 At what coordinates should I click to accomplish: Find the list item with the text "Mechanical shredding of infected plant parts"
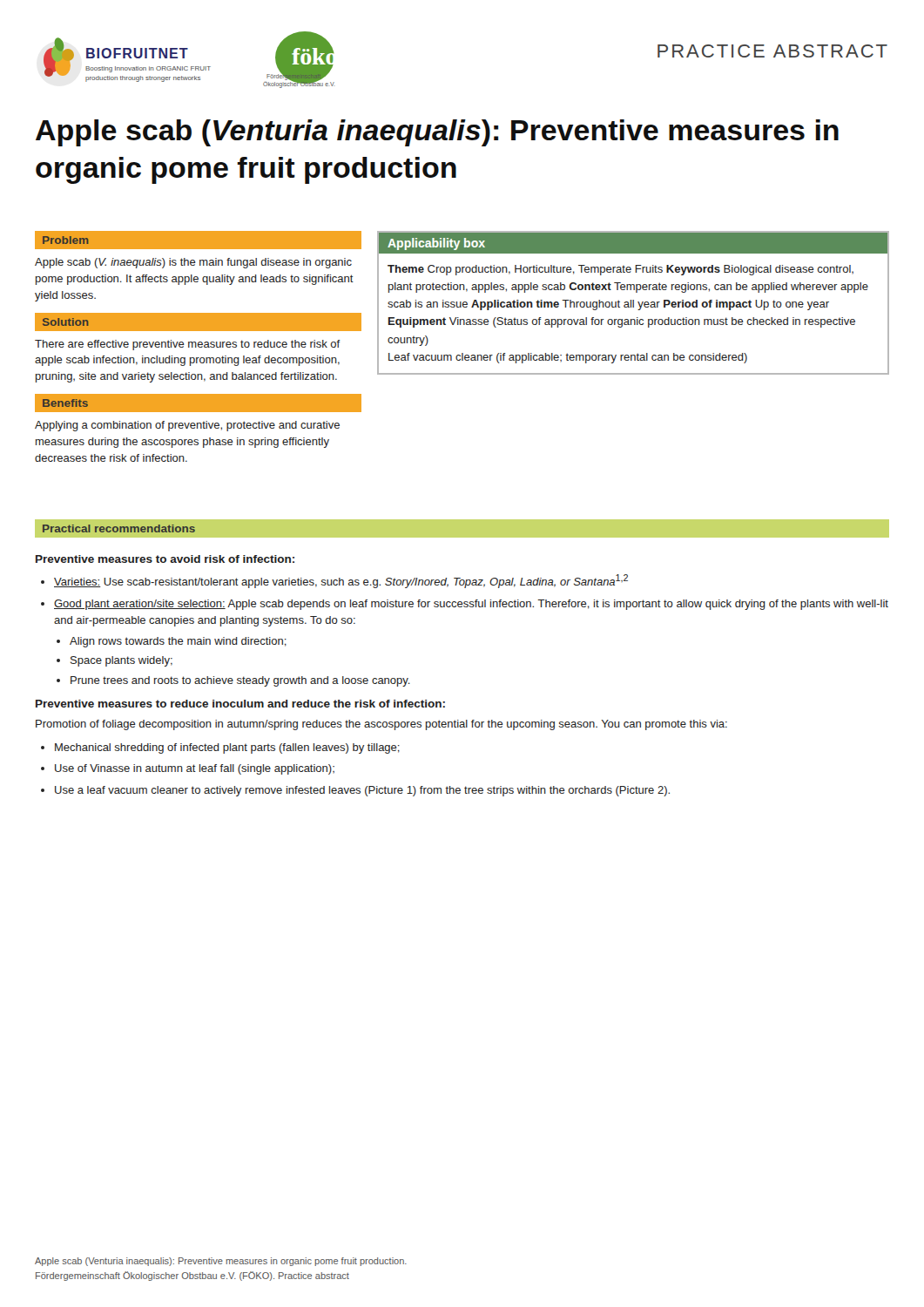click(227, 747)
